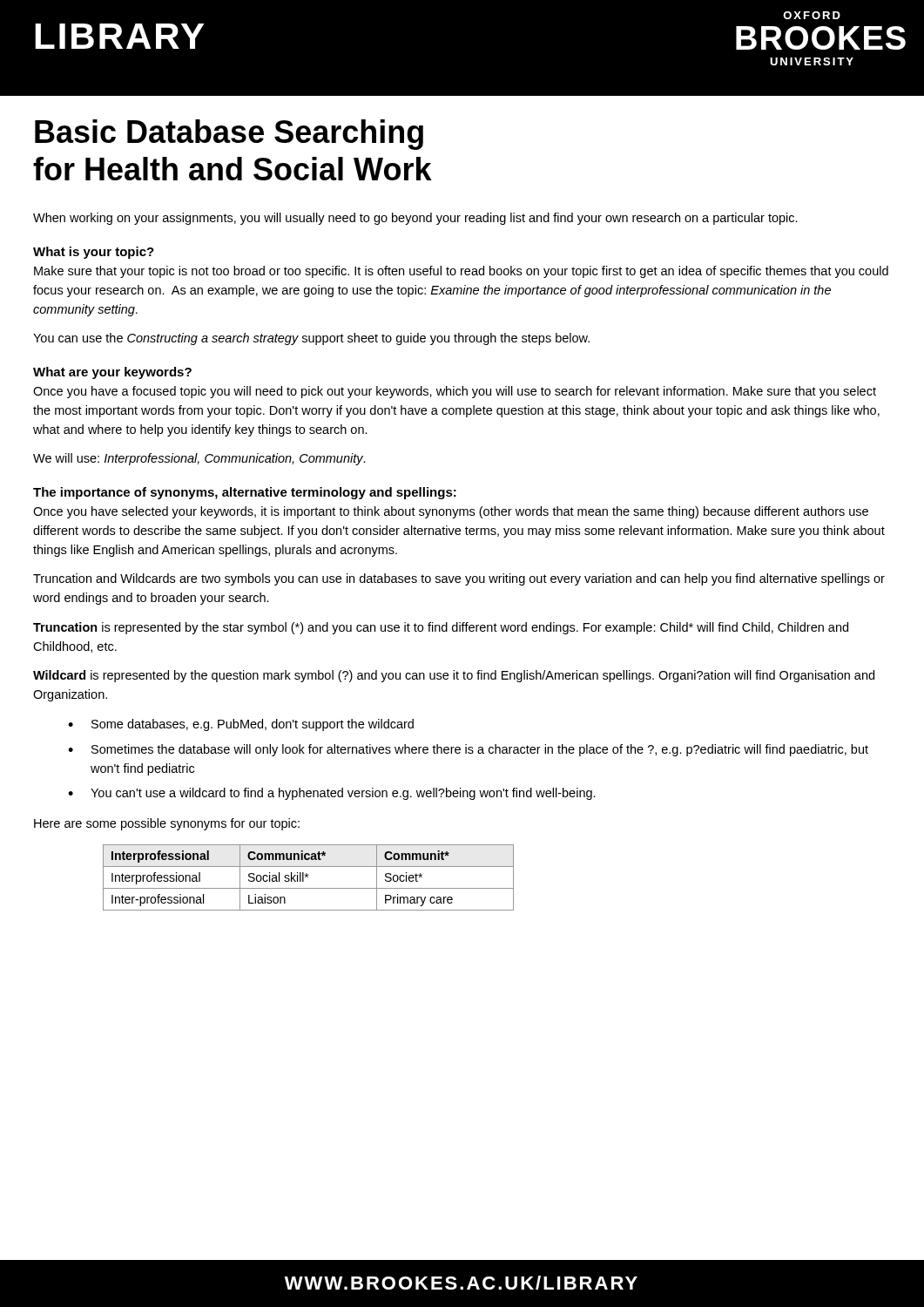Click on the passage starting "What is your topic?"
Image resolution: width=924 pixels, height=1307 pixels.
pyautogui.click(x=94, y=252)
